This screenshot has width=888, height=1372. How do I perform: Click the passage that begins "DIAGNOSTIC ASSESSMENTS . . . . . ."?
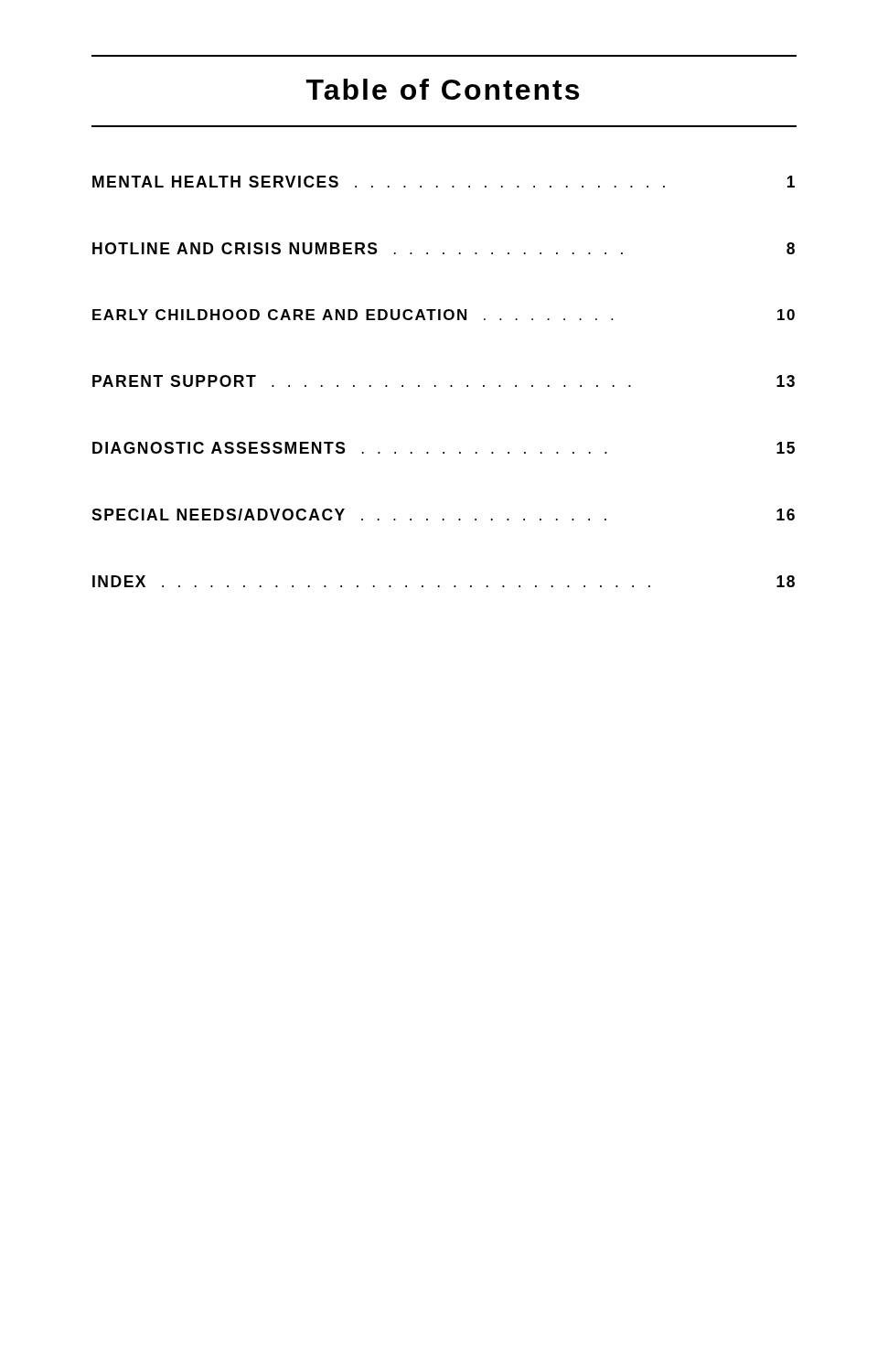[x=444, y=449]
